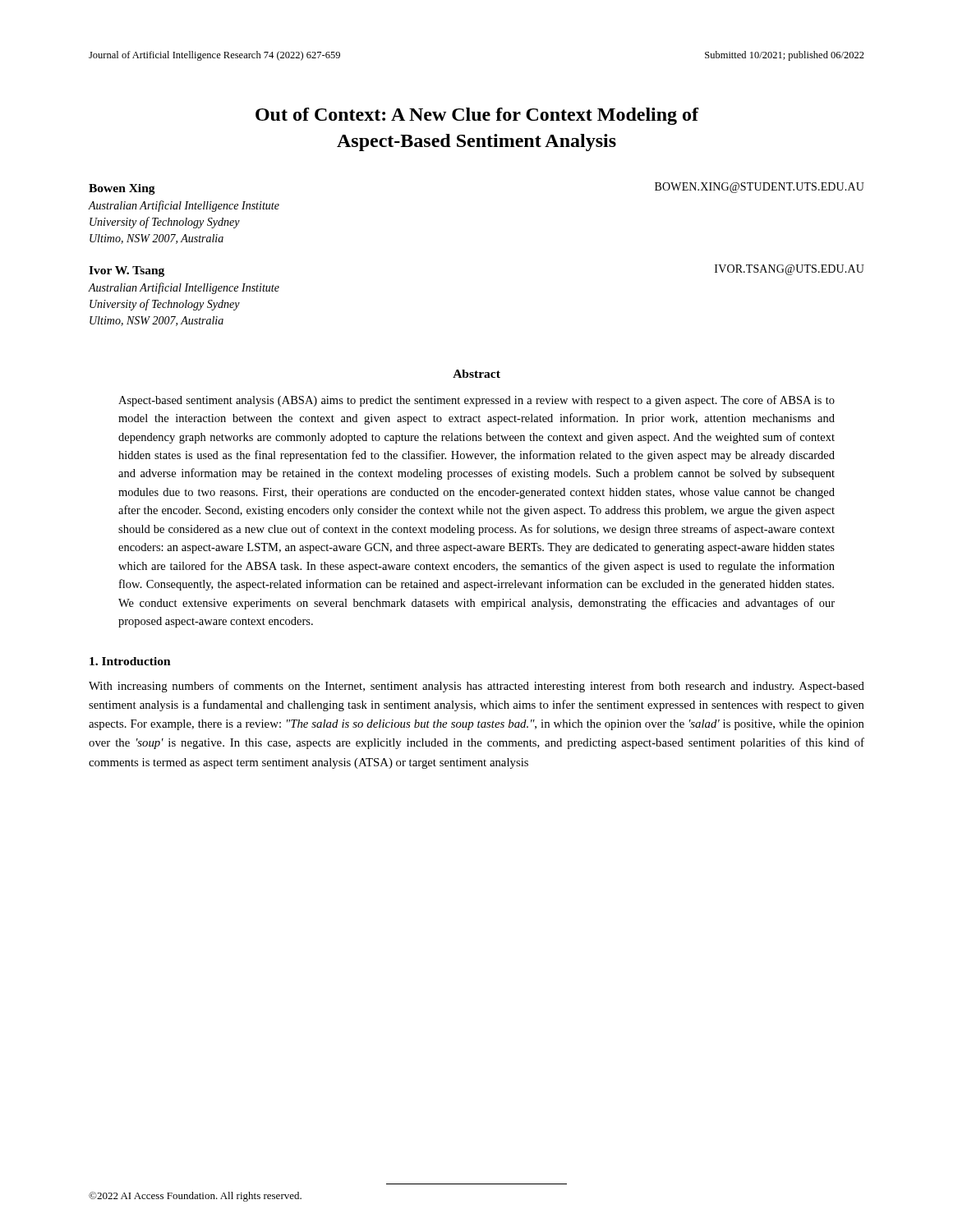
Task: Navigate to the block starting "With increasing numbers of"
Action: (476, 724)
